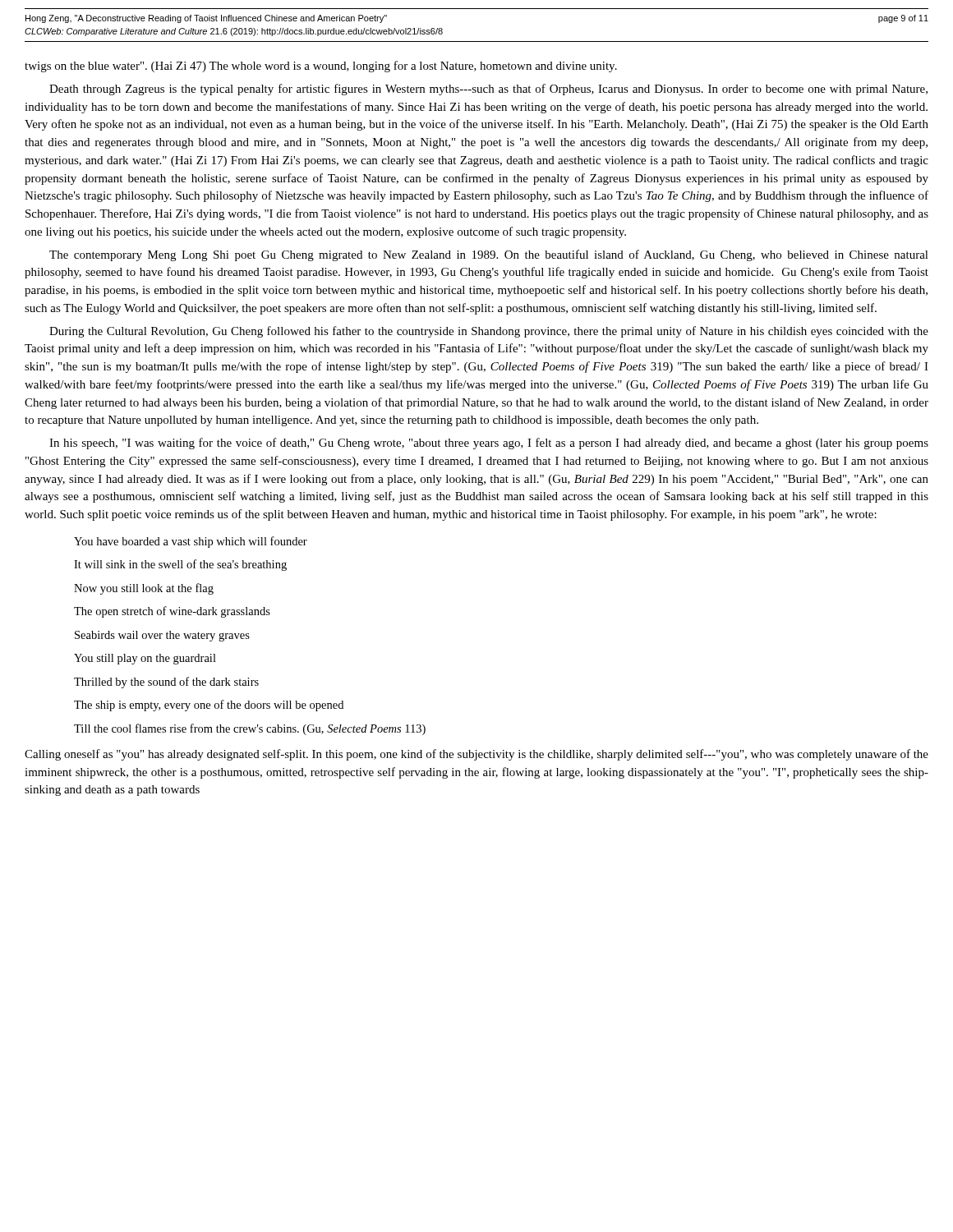Find the passage starting "Calling oneself as "you" has already"
The image size is (953, 1232).
coord(476,773)
